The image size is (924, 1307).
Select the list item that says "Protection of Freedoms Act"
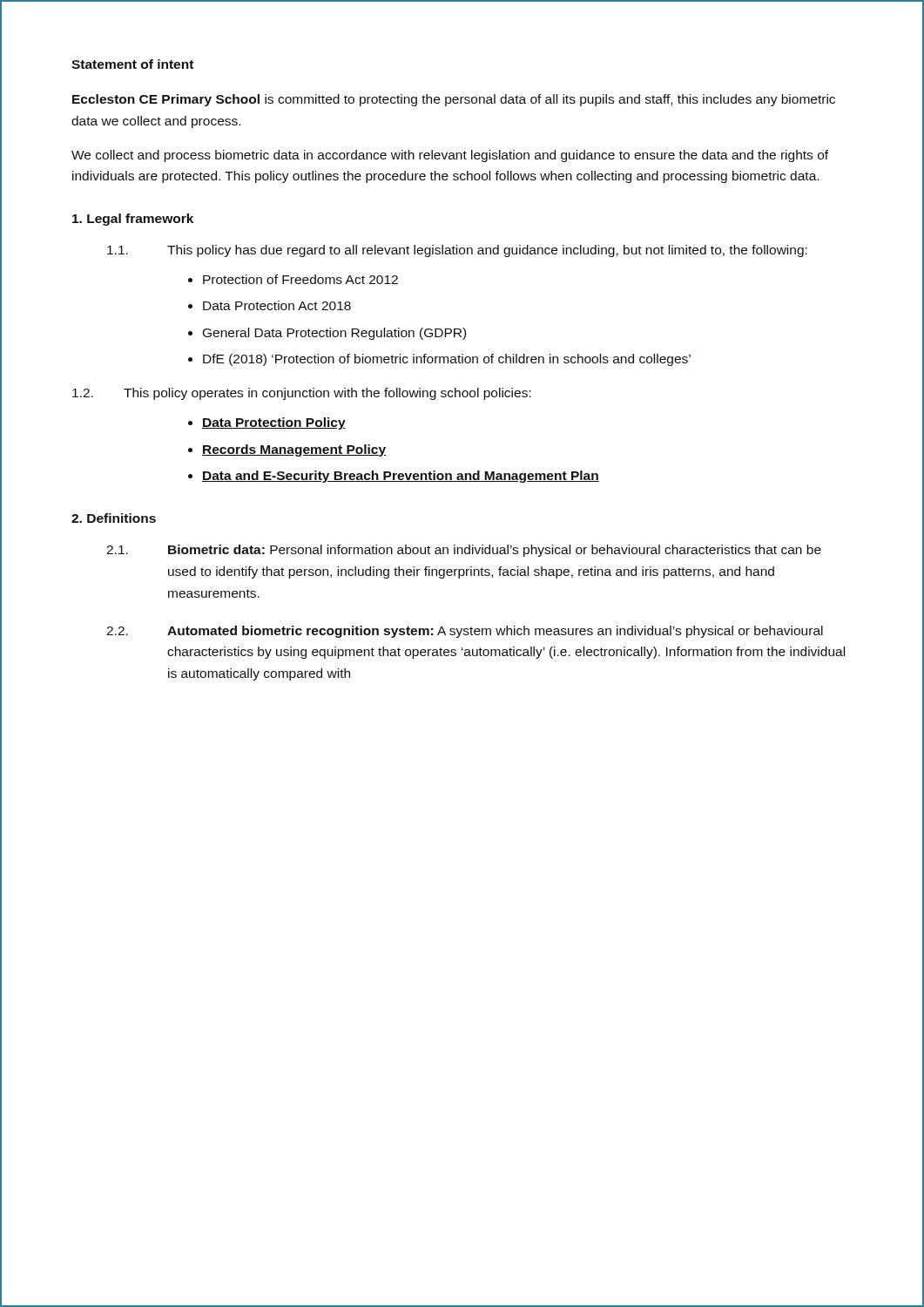point(293,279)
